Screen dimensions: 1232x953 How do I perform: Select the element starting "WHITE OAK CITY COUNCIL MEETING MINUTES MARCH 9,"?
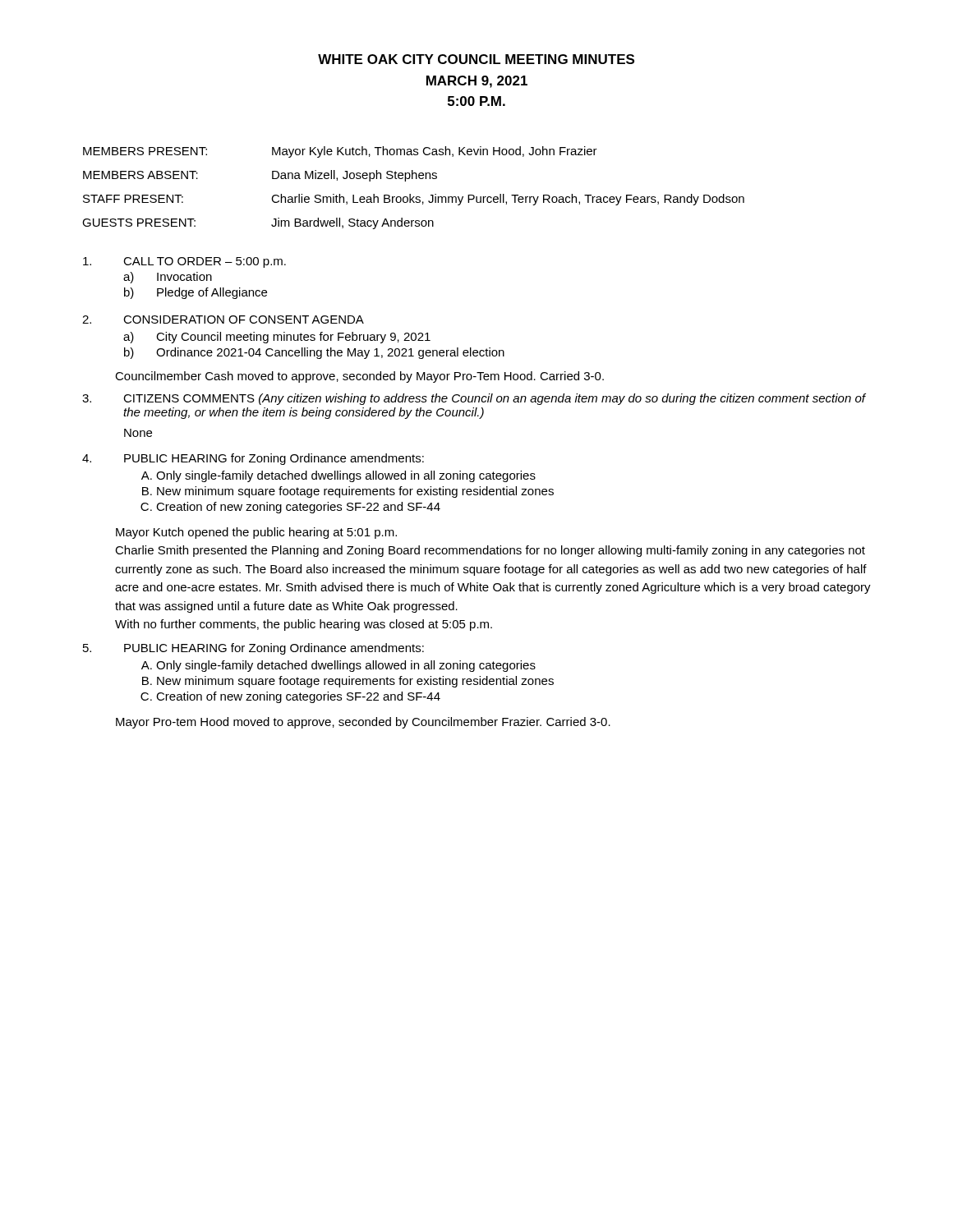pyautogui.click(x=476, y=81)
